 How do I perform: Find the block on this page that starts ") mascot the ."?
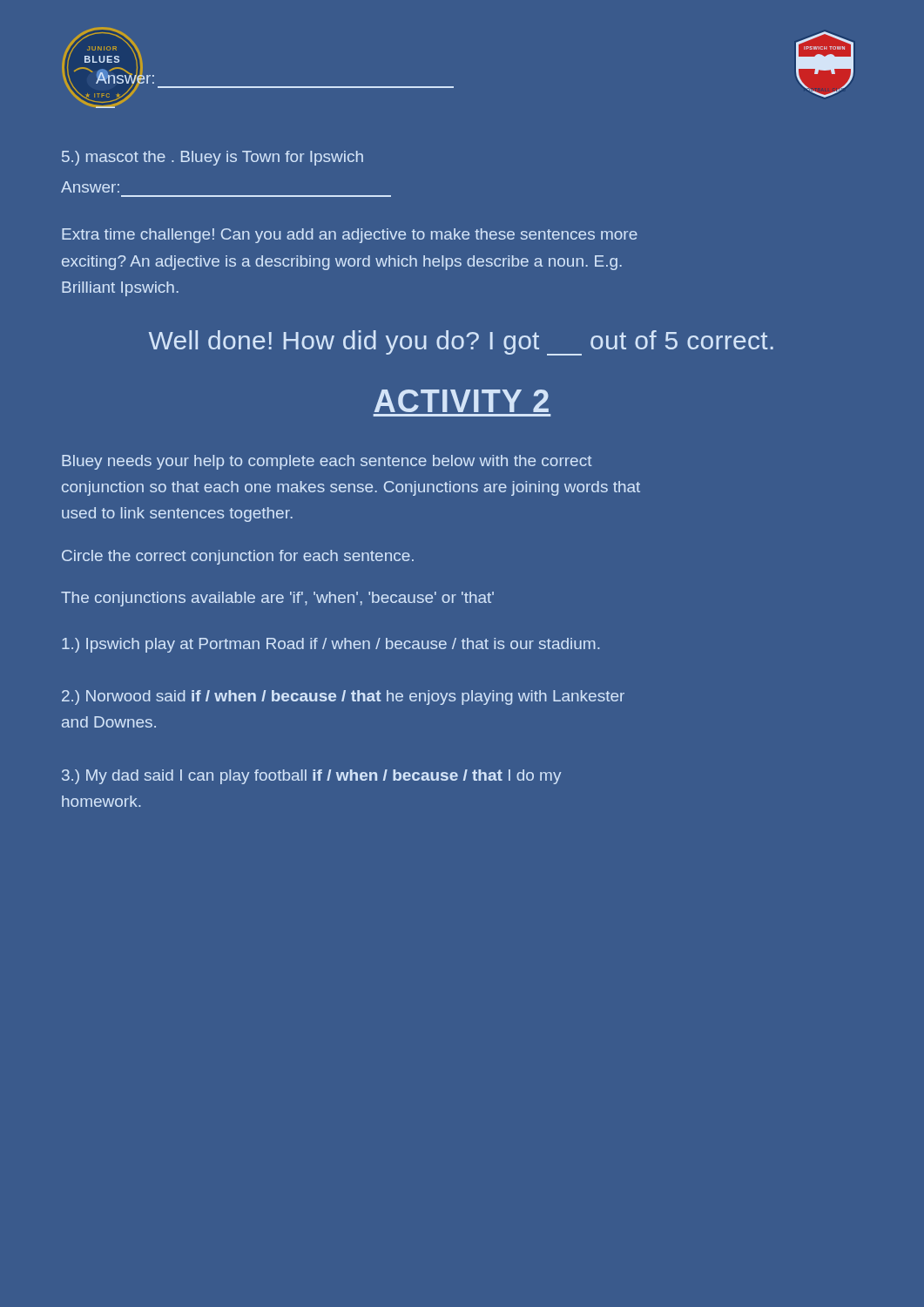point(213,156)
